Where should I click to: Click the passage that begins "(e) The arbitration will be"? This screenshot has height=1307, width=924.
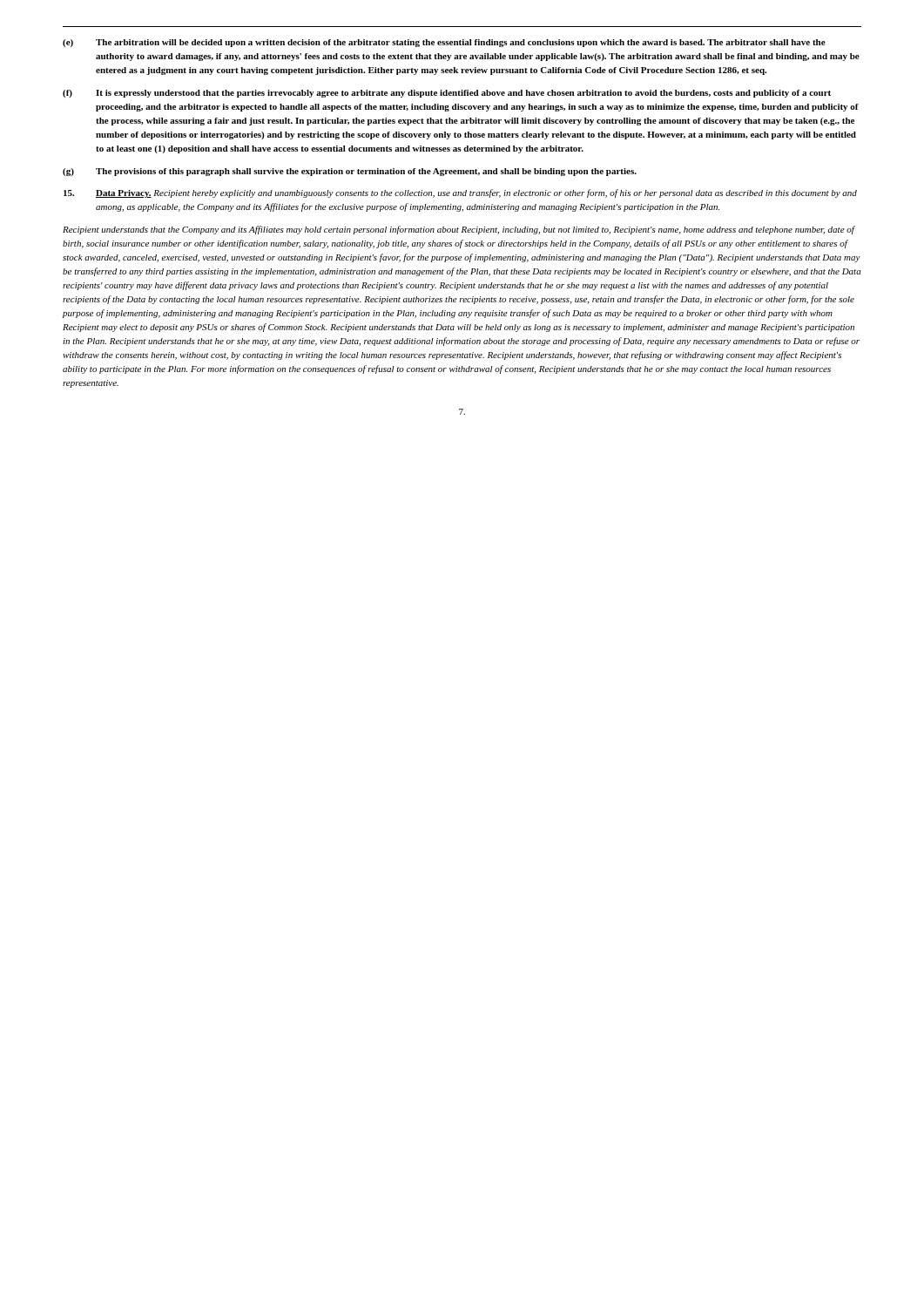(x=462, y=57)
